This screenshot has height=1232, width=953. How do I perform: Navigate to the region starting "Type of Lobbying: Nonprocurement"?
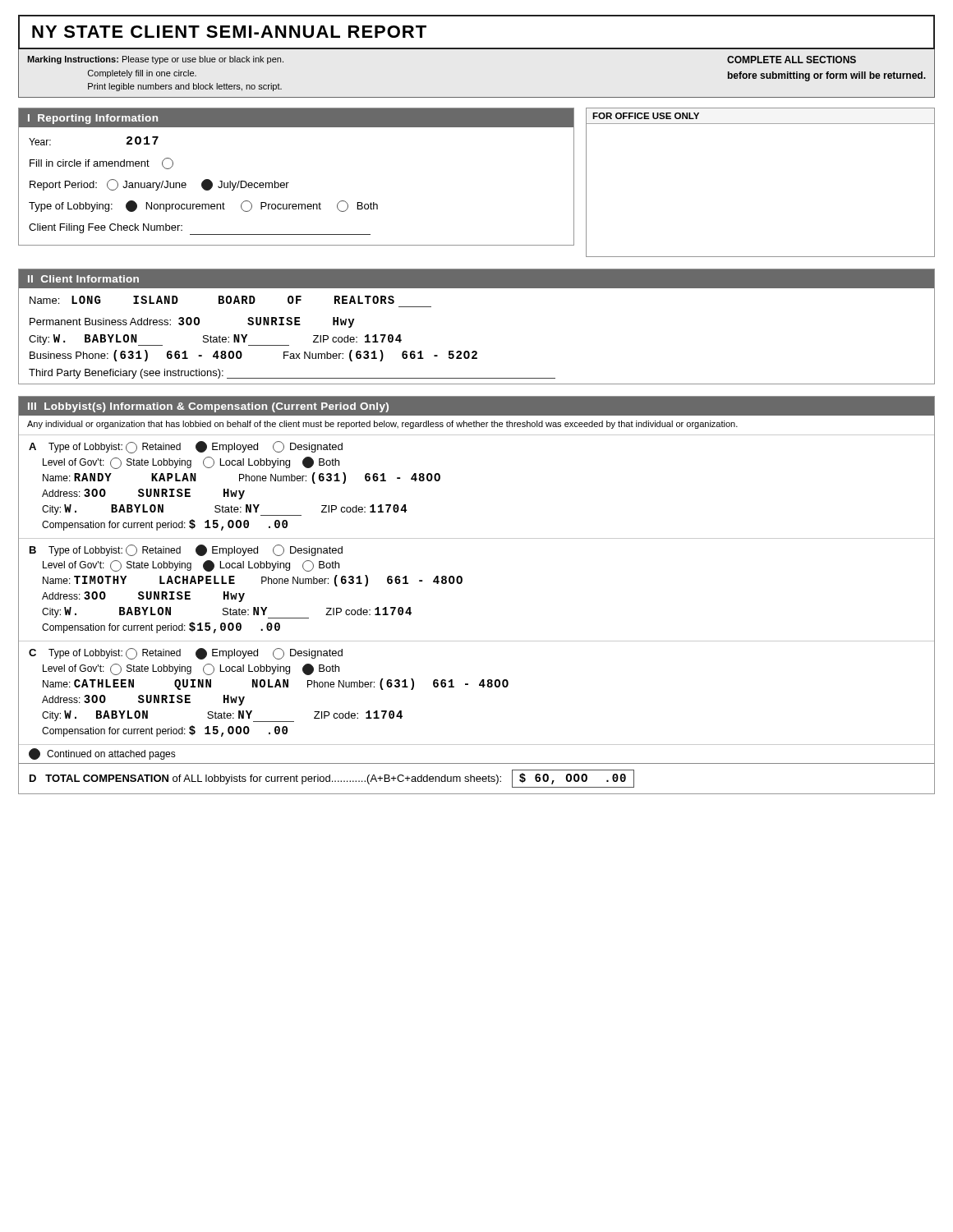tap(204, 206)
